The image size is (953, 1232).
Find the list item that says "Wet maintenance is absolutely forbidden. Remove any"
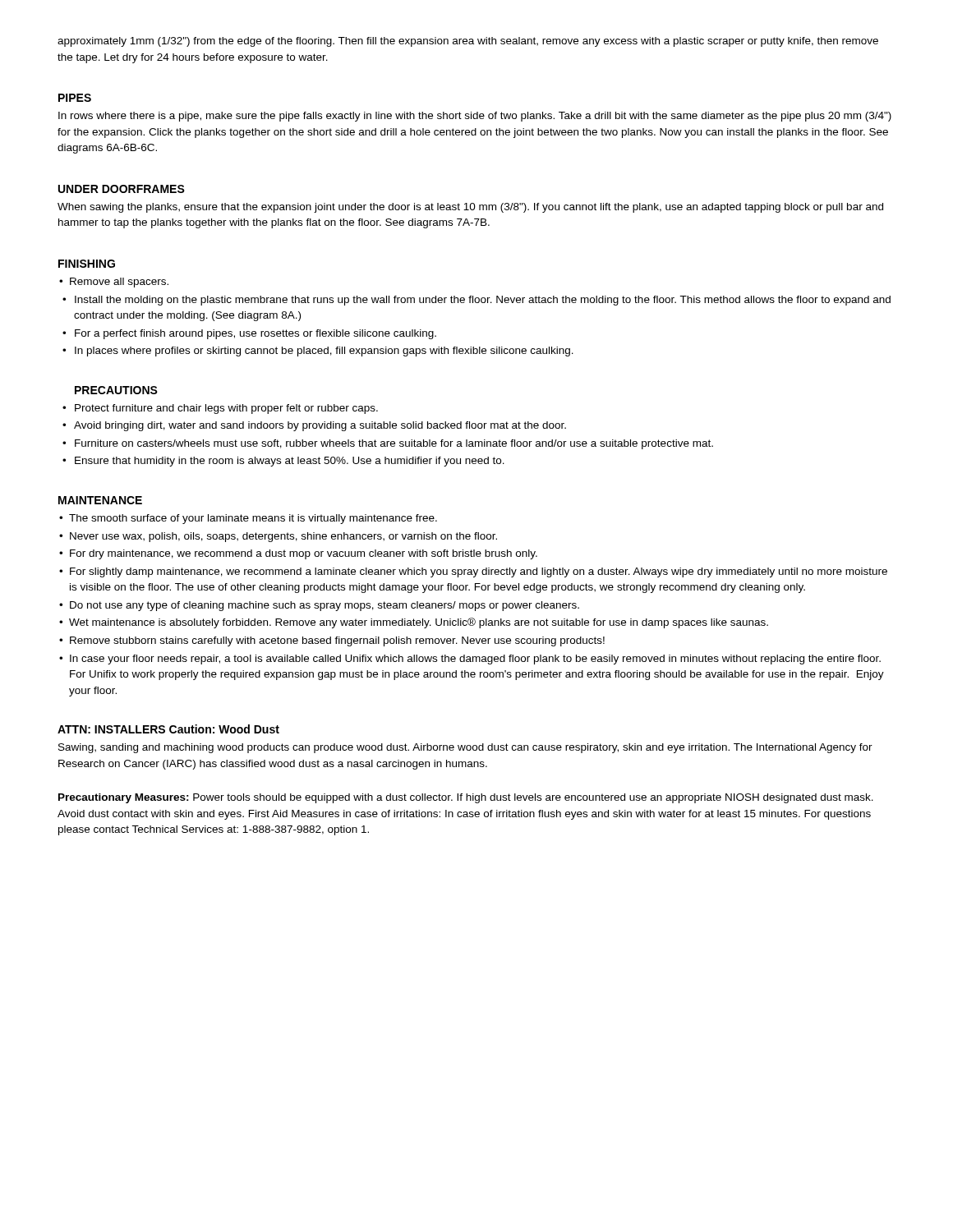(419, 622)
